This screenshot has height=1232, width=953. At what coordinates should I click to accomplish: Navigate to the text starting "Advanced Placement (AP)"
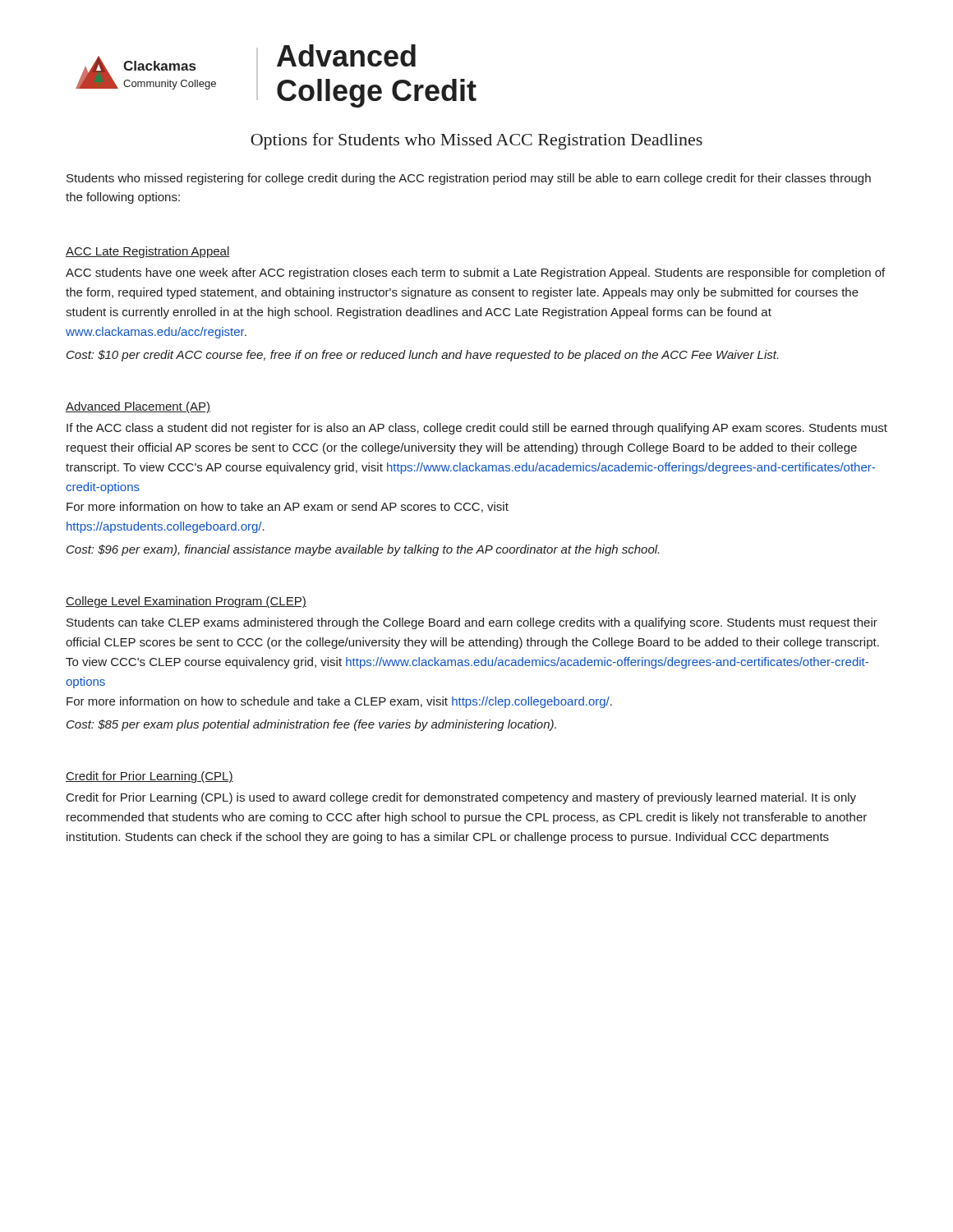(138, 407)
